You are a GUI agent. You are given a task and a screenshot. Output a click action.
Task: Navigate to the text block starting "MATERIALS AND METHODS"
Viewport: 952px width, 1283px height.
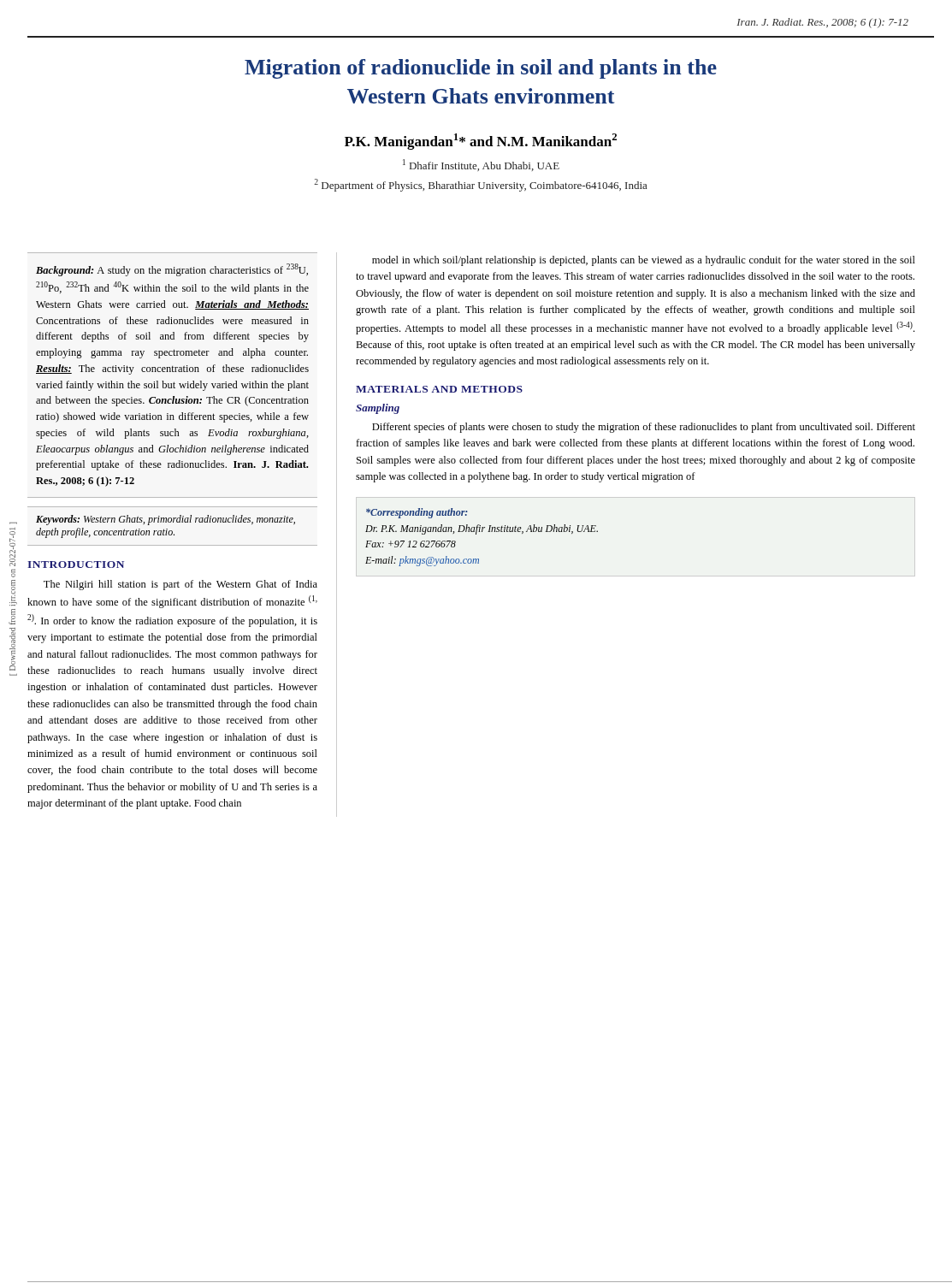439,389
